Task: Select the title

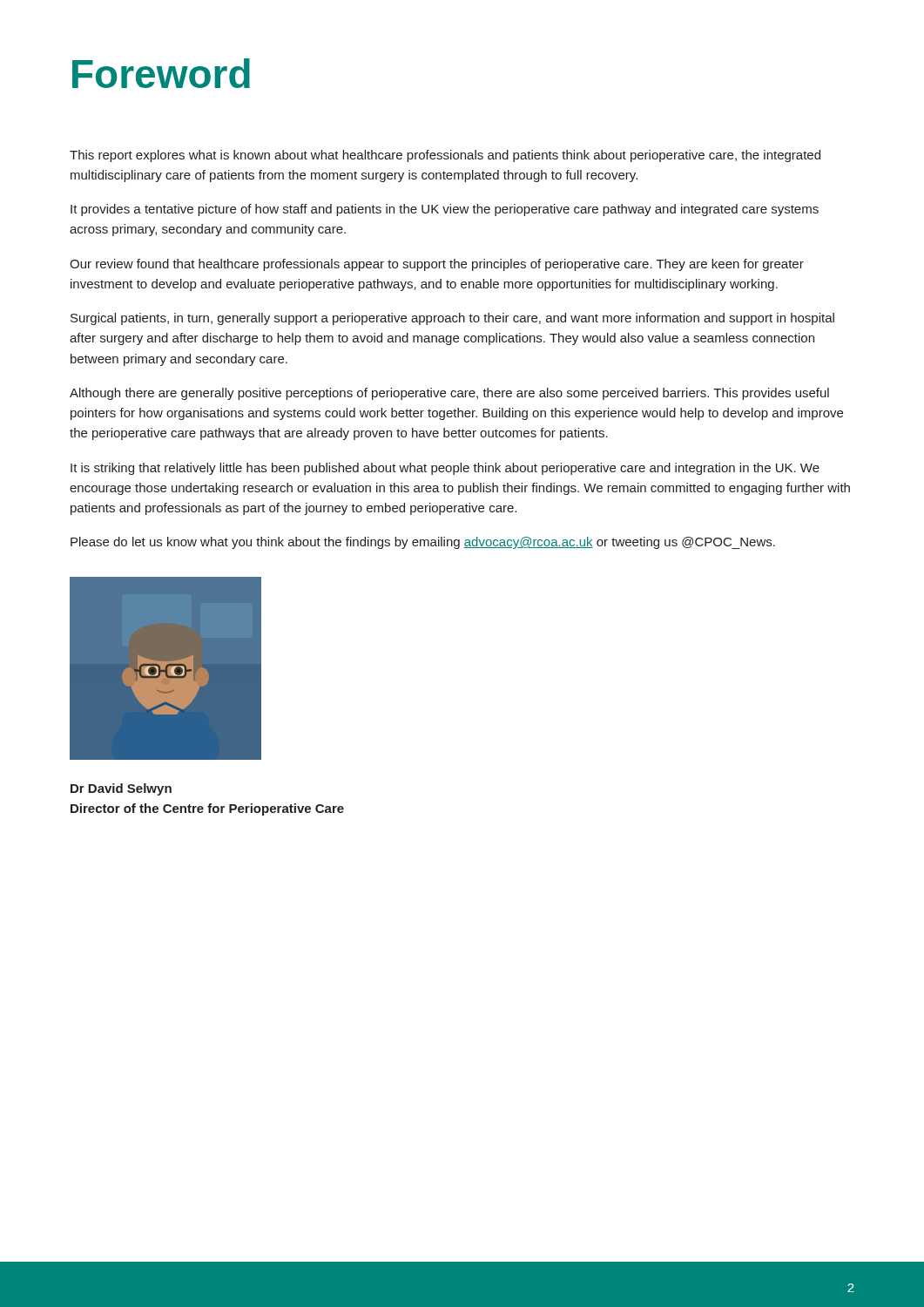Action: [462, 74]
